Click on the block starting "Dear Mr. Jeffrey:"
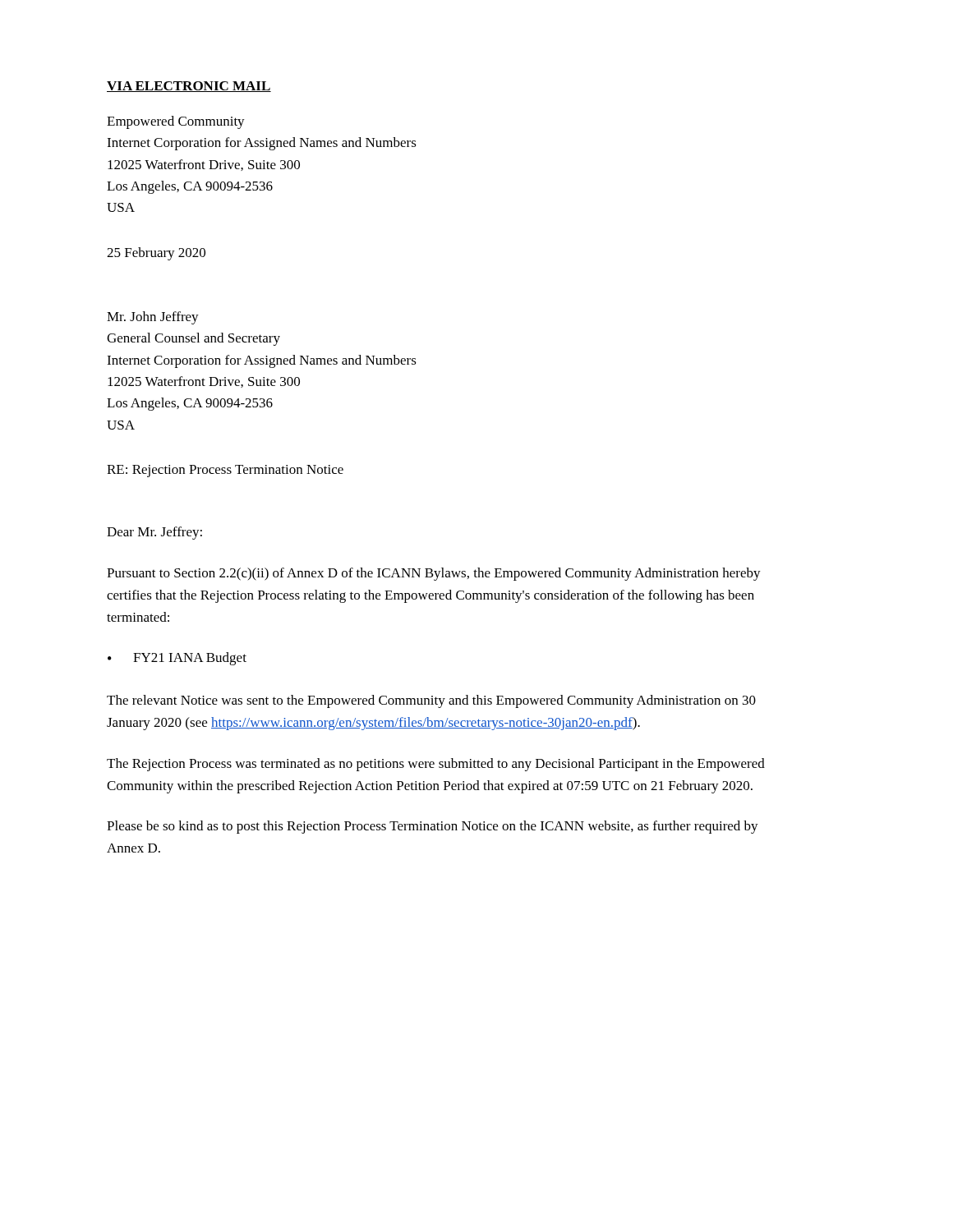Screen dimensions: 1232x953 point(155,532)
